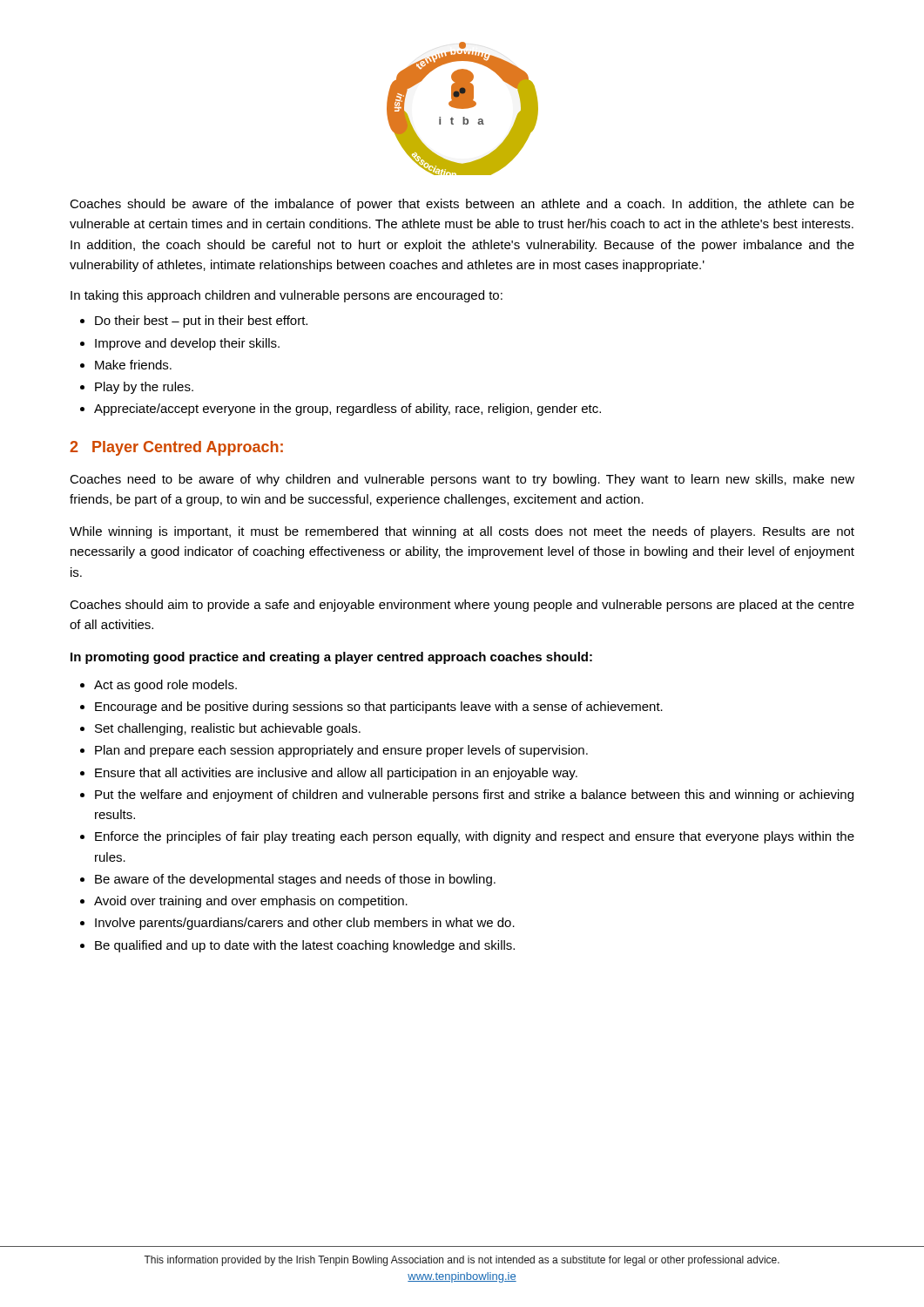Find the passage starting "Put the welfare"
The width and height of the screenshot is (924, 1307).
click(x=474, y=804)
